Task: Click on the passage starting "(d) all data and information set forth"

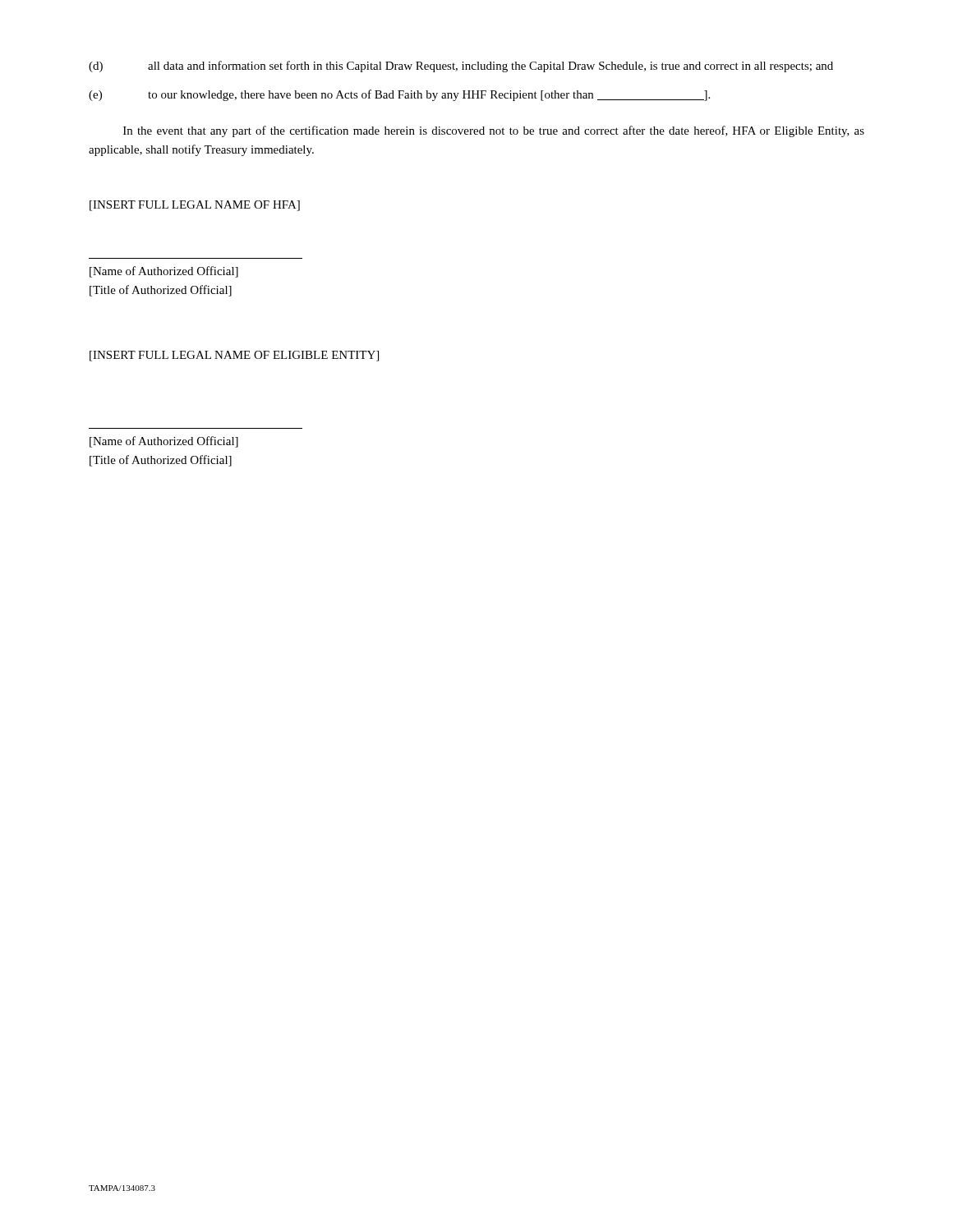Action: click(476, 66)
